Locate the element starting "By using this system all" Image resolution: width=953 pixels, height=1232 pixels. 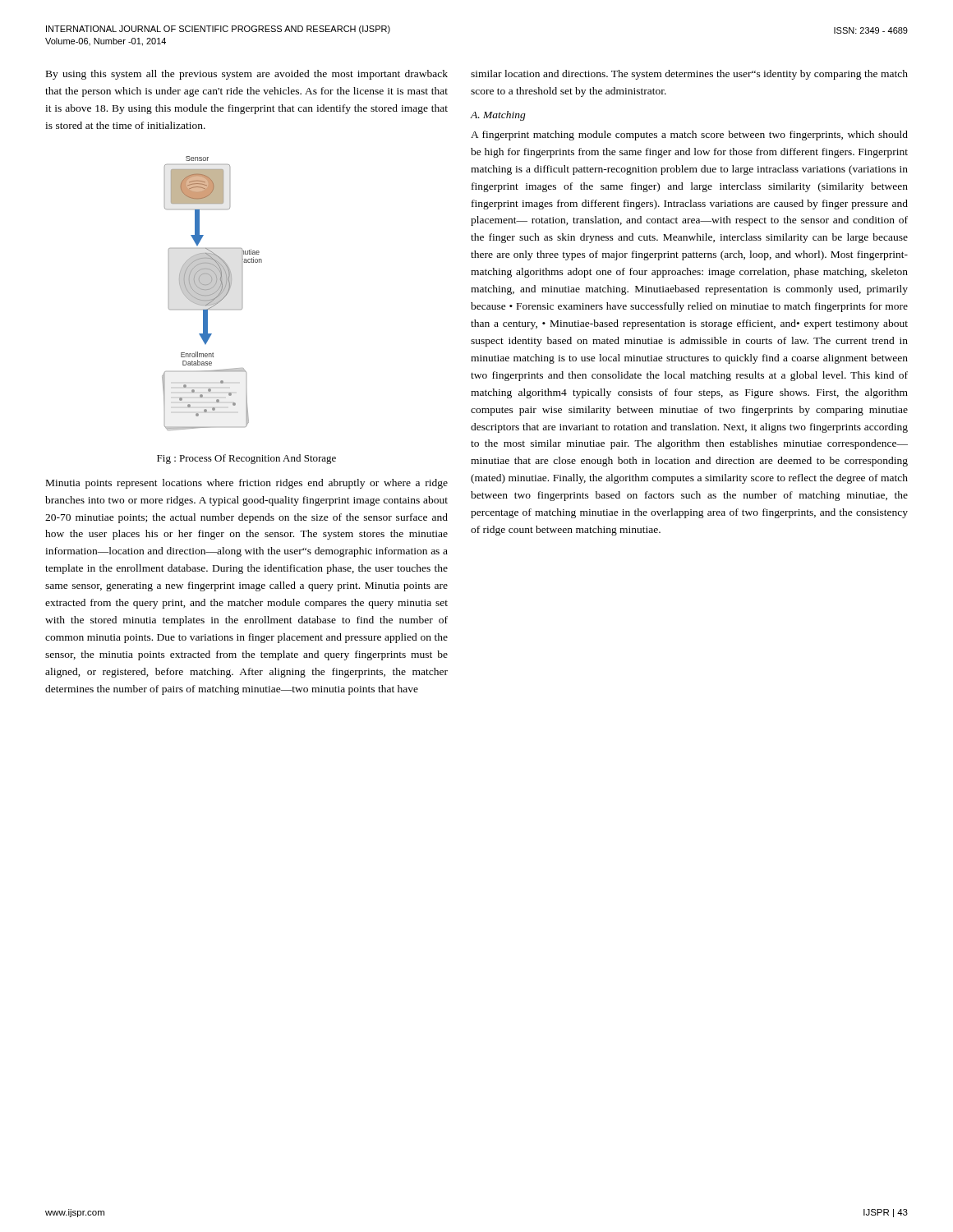[246, 100]
